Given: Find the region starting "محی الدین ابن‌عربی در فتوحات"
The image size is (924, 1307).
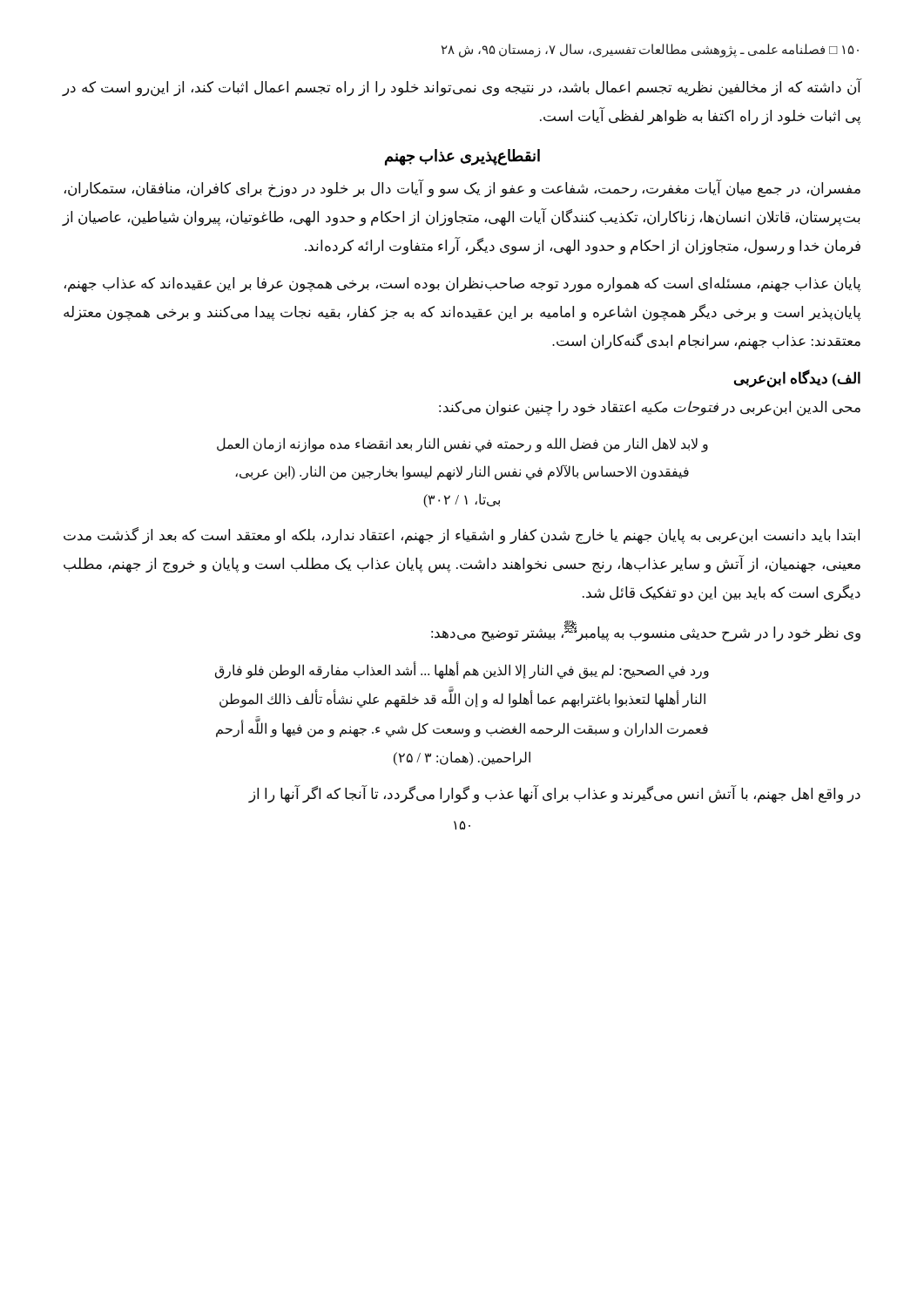Looking at the screenshot, I should tap(650, 407).
